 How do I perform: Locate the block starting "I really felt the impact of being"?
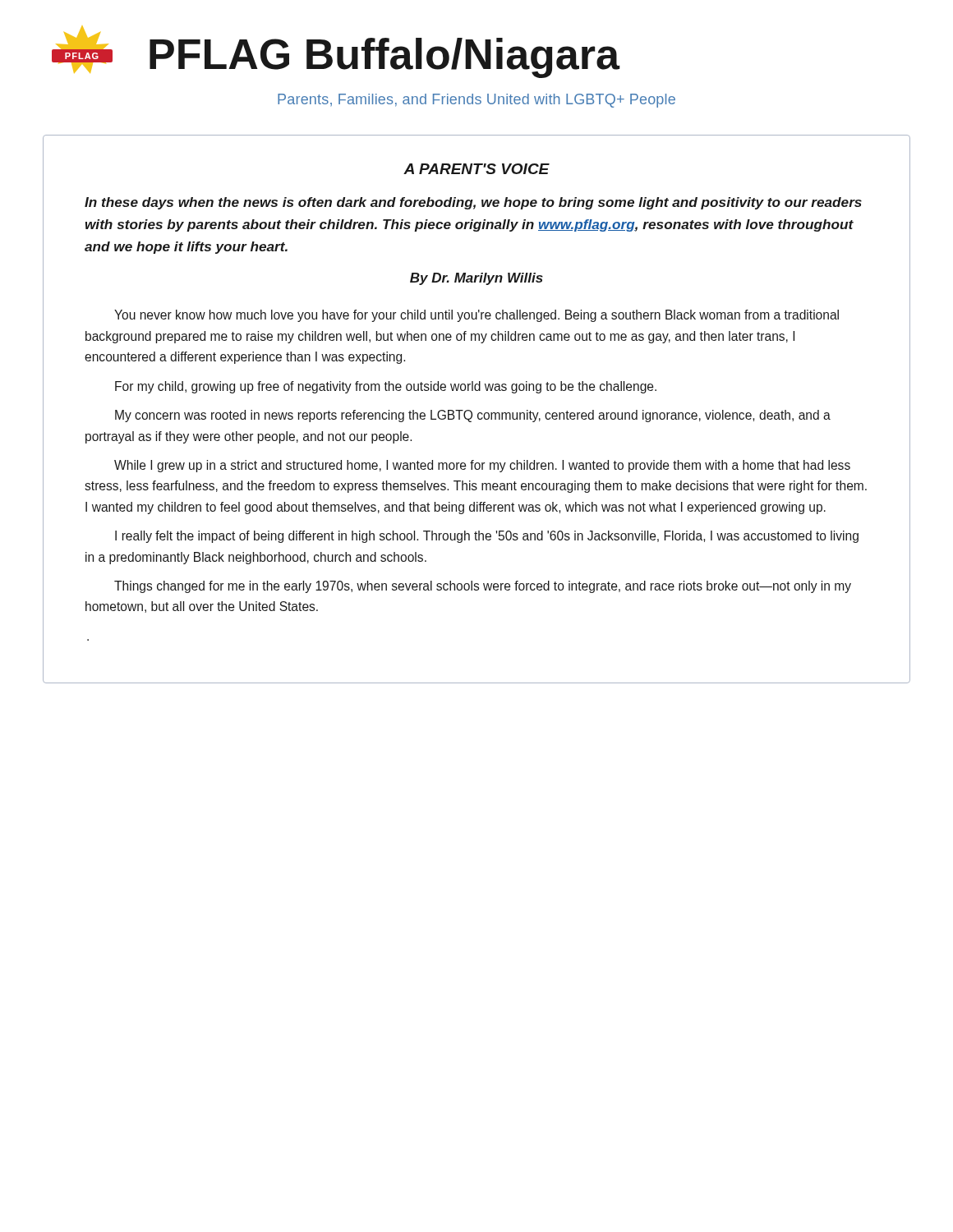(x=472, y=546)
